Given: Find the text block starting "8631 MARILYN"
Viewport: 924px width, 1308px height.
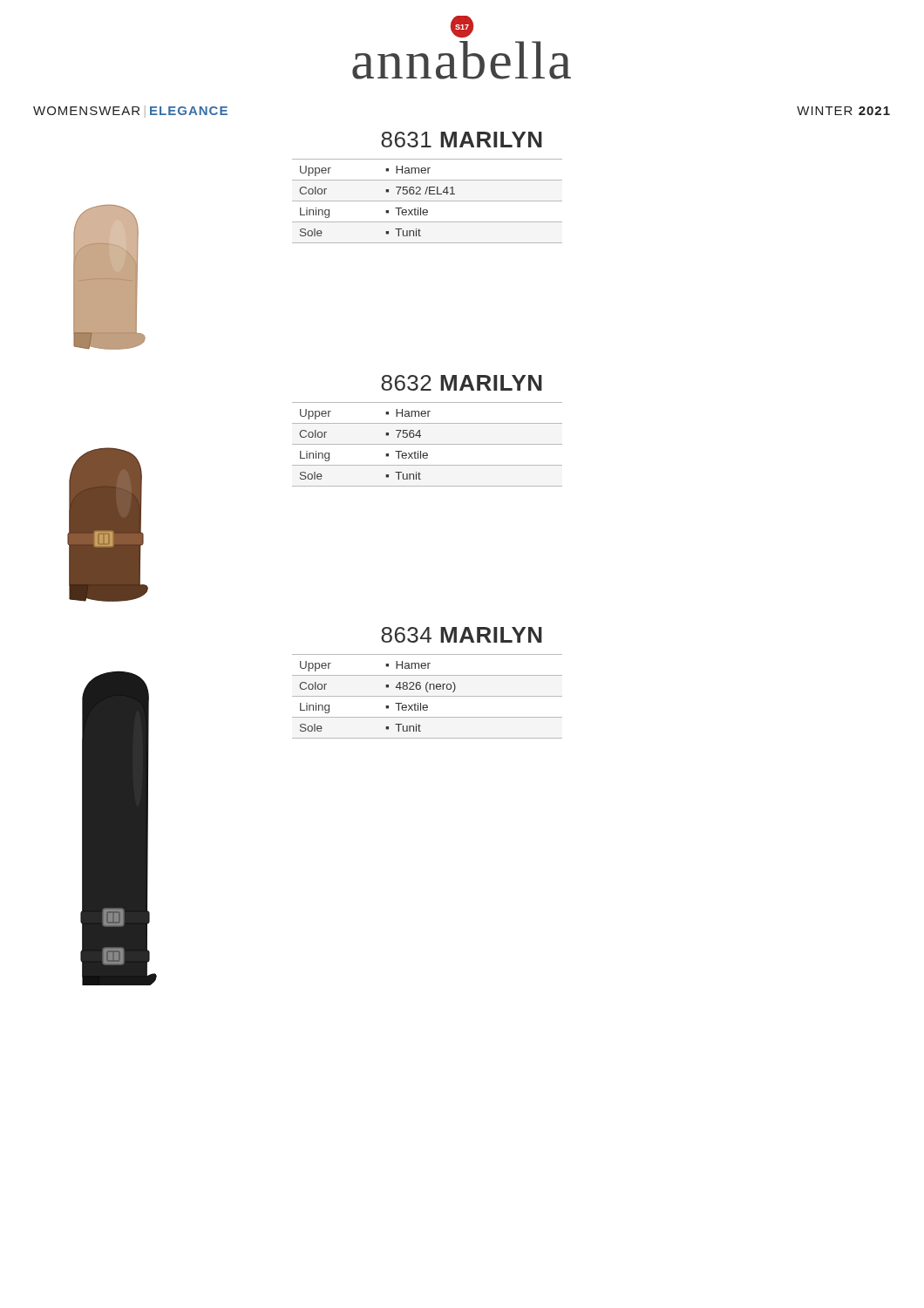Looking at the screenshot, I should [x=462, y=140].
